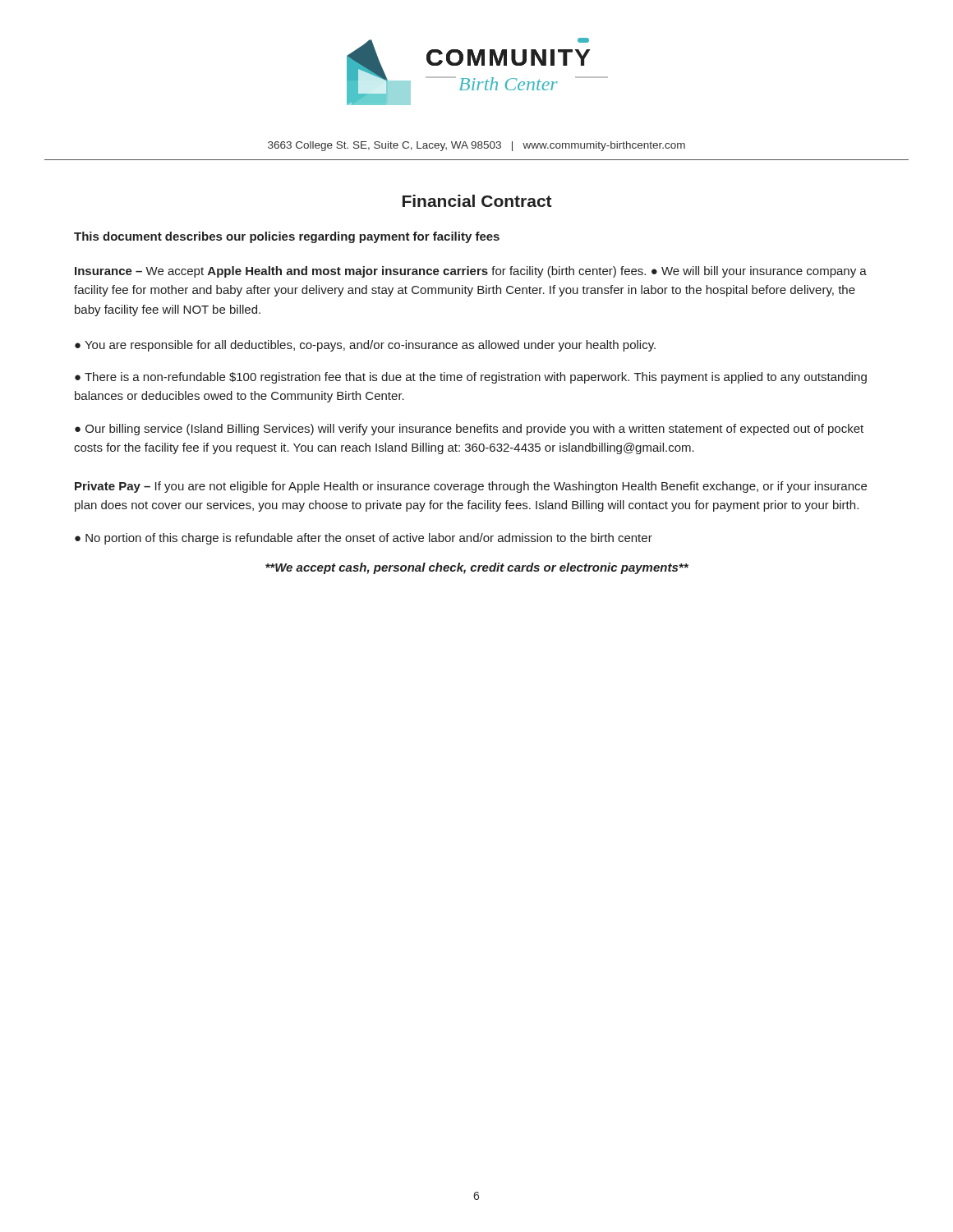Find a logo
The width and height of the screenshot is (953, 1232).
[476, 78]
